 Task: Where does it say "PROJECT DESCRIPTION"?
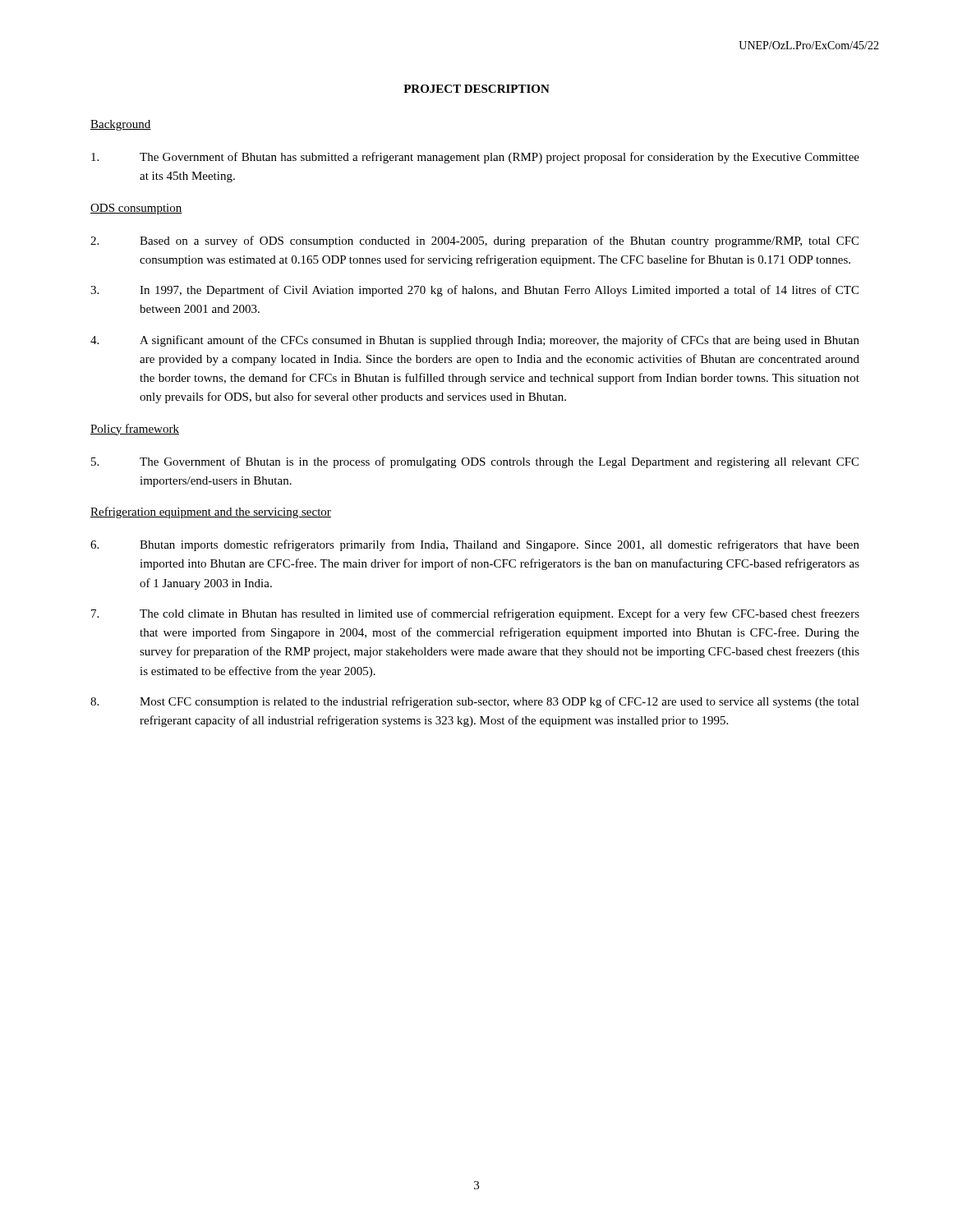476,89
